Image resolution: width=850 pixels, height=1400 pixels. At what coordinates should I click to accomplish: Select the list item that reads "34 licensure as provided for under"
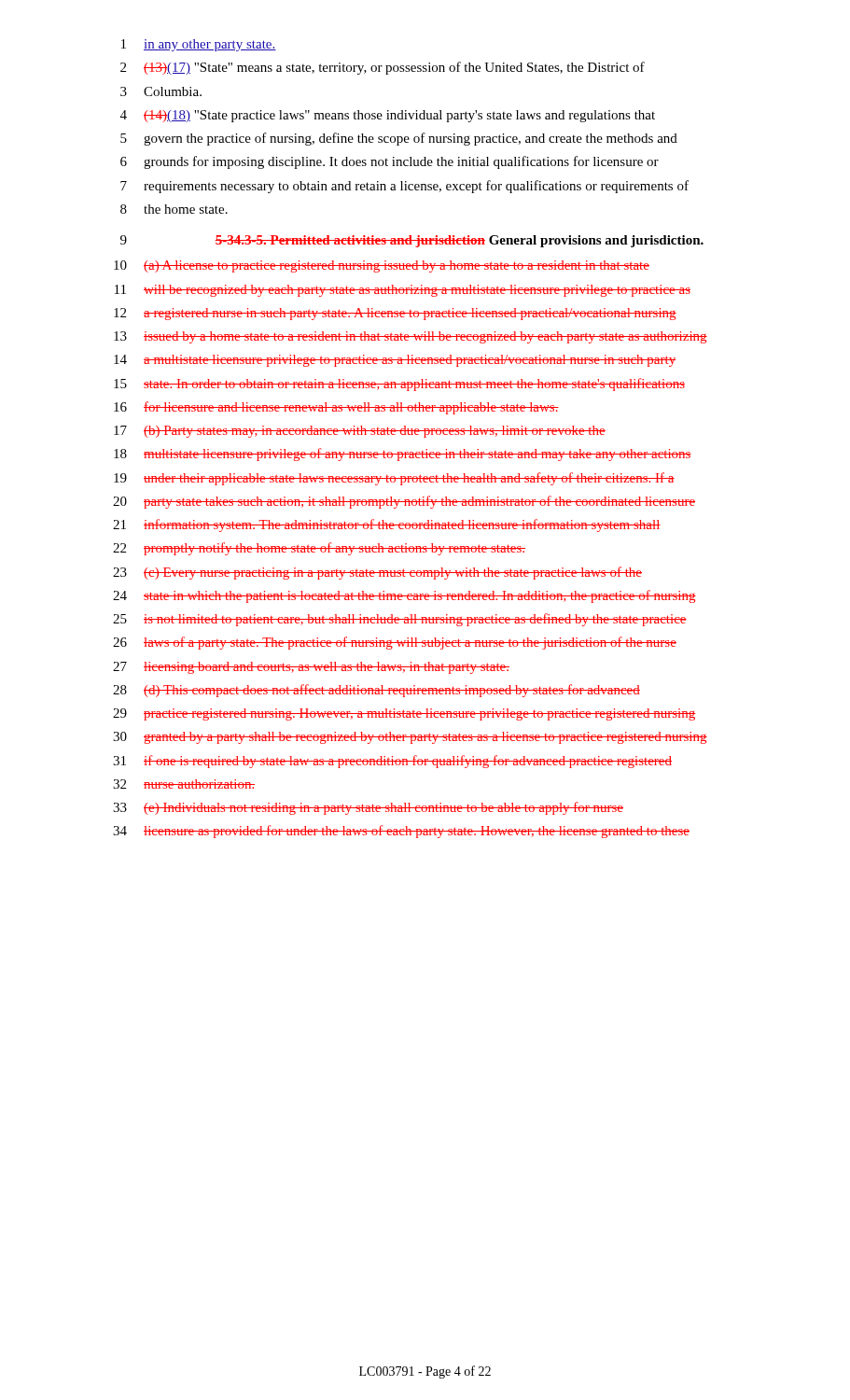click(438, 832)
